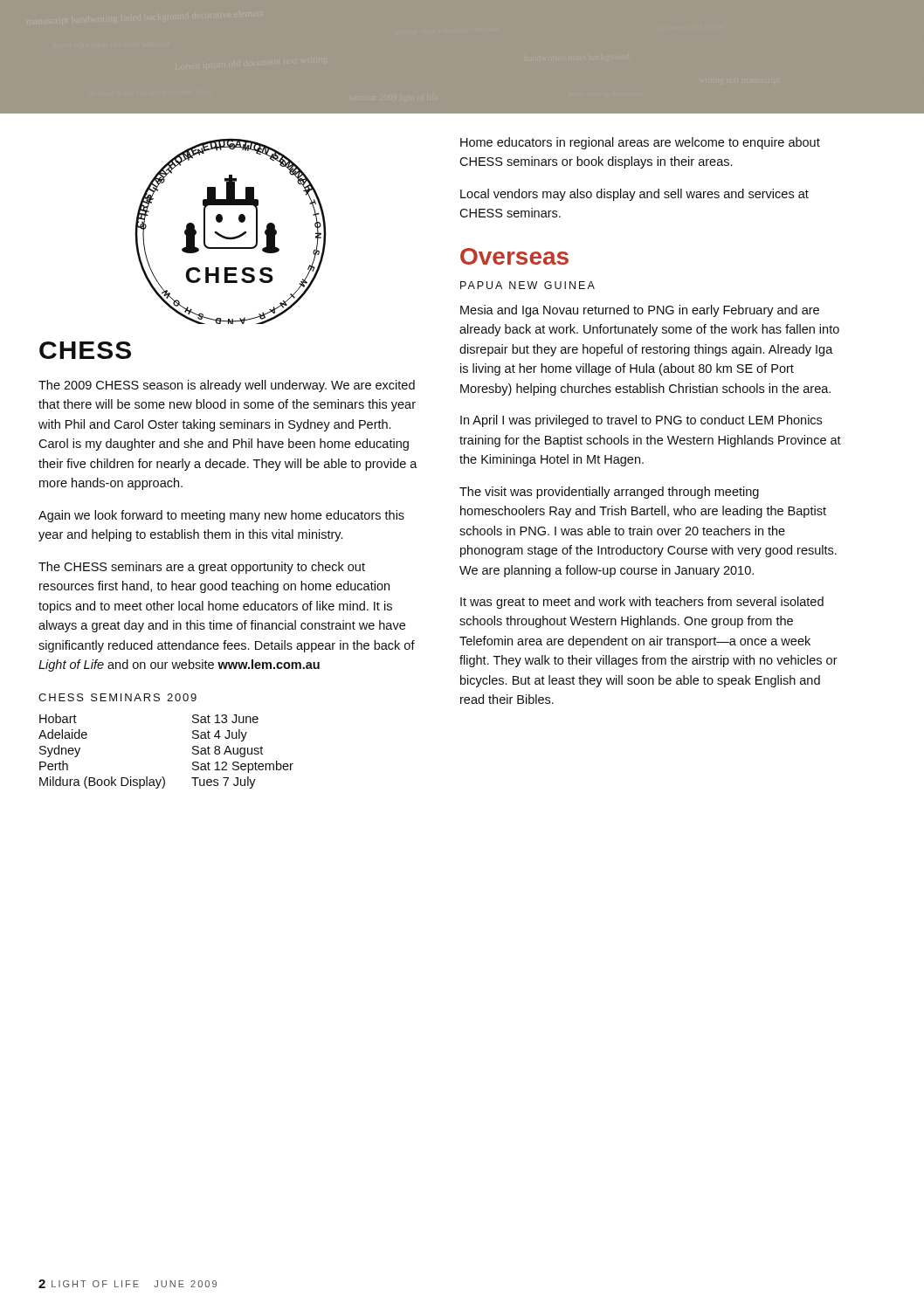Viewport: 924px width, 1310px height.
Task: Locate the photo
Action: (x=462, y=57)
